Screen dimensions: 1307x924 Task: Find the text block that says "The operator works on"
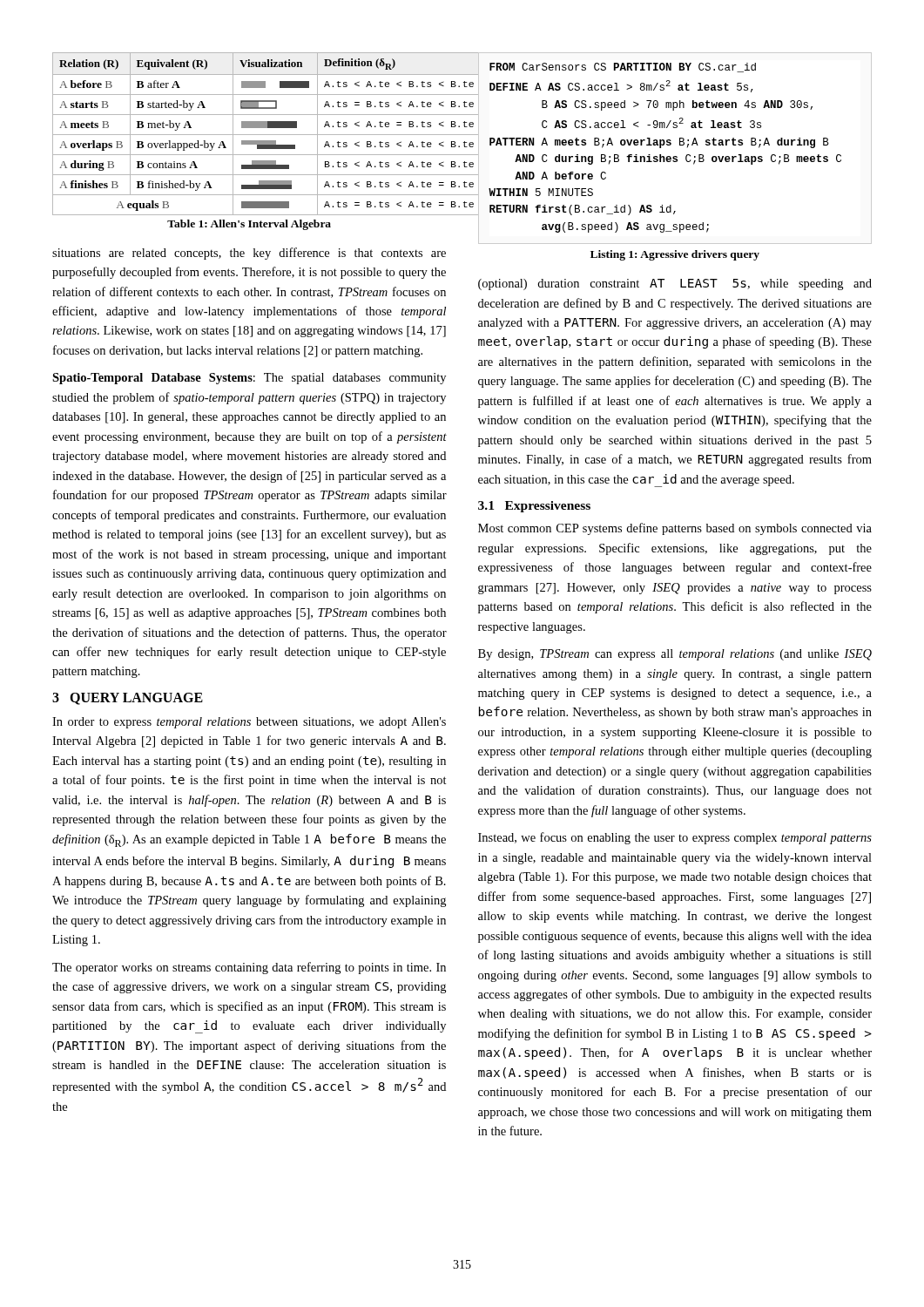pyautogui.click(x=249, y=1037)
